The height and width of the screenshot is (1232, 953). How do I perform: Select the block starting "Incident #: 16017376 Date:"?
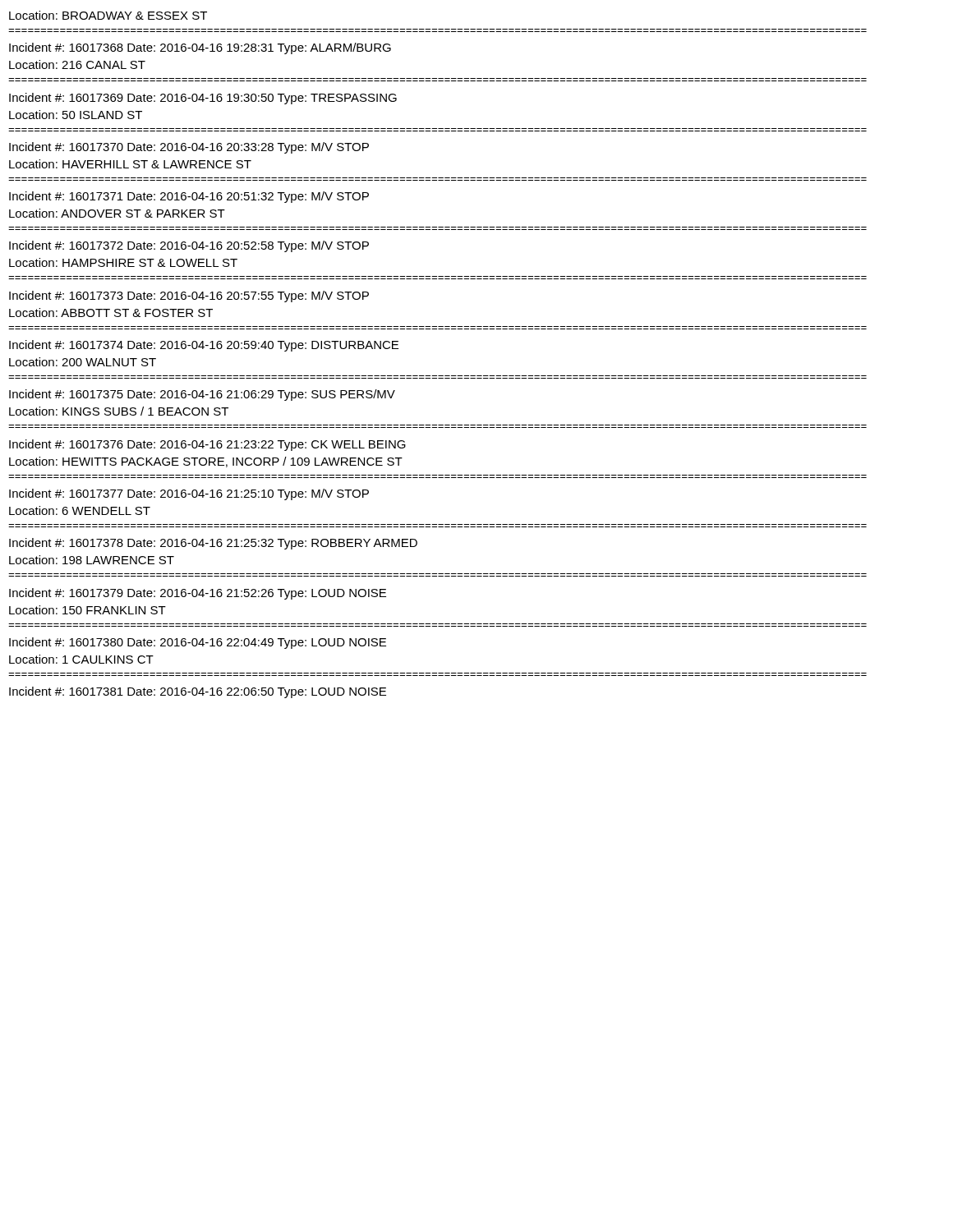(207, 445)
